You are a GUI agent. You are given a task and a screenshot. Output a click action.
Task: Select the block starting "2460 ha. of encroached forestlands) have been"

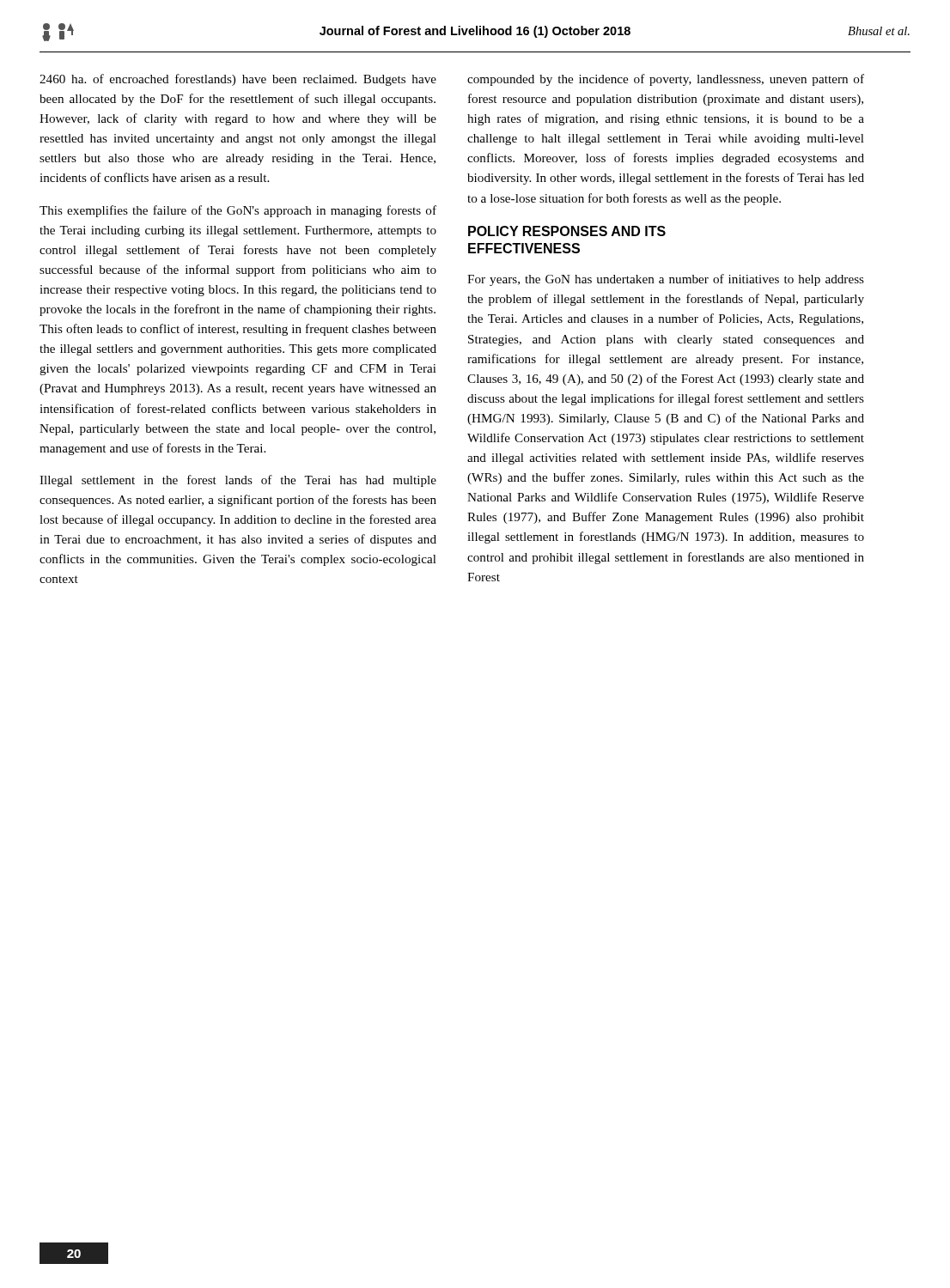pyautogui.click(x=238, y=128)
